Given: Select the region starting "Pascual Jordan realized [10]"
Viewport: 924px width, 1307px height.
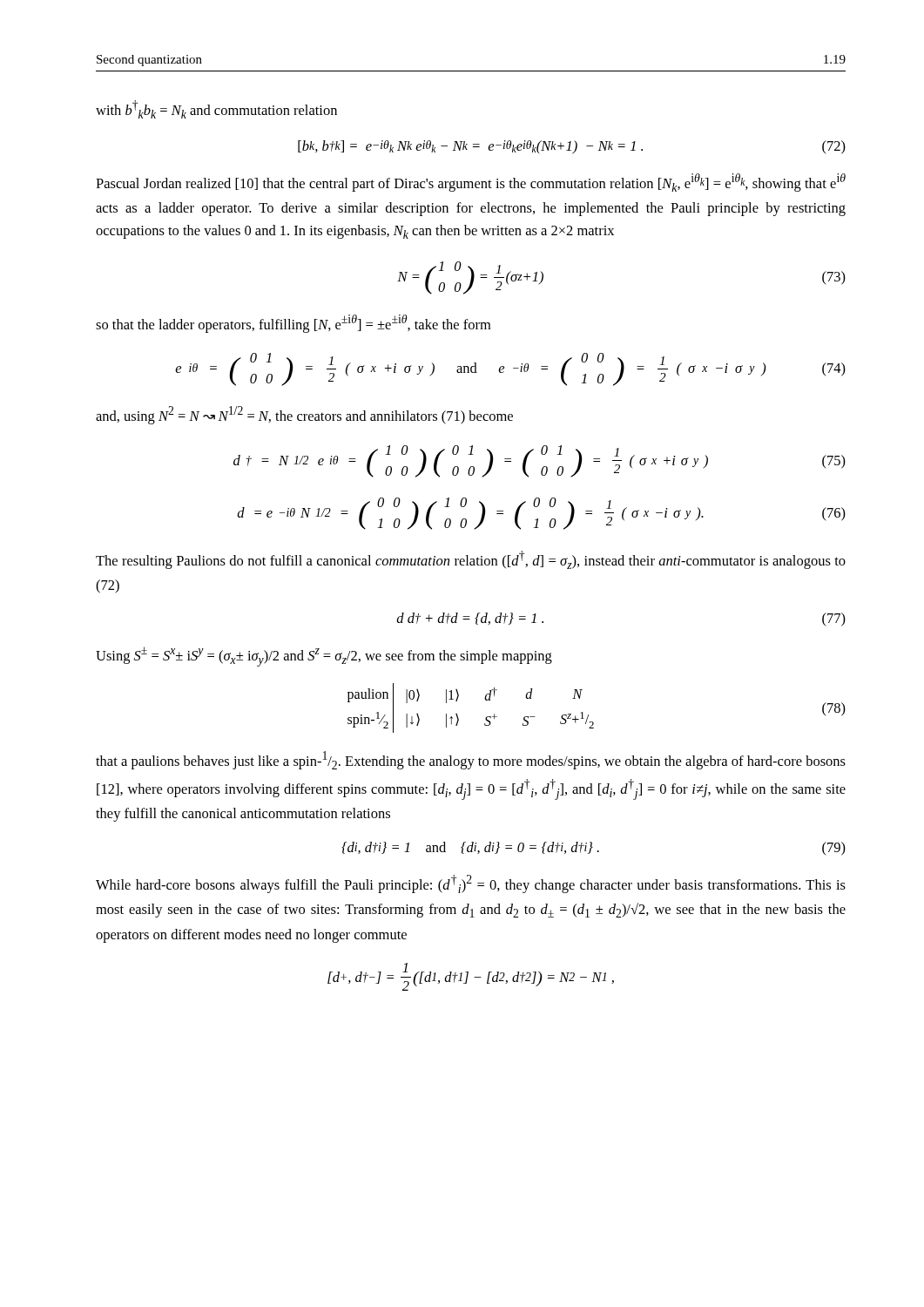Looking at the screenshot, I should pos(471,207).
